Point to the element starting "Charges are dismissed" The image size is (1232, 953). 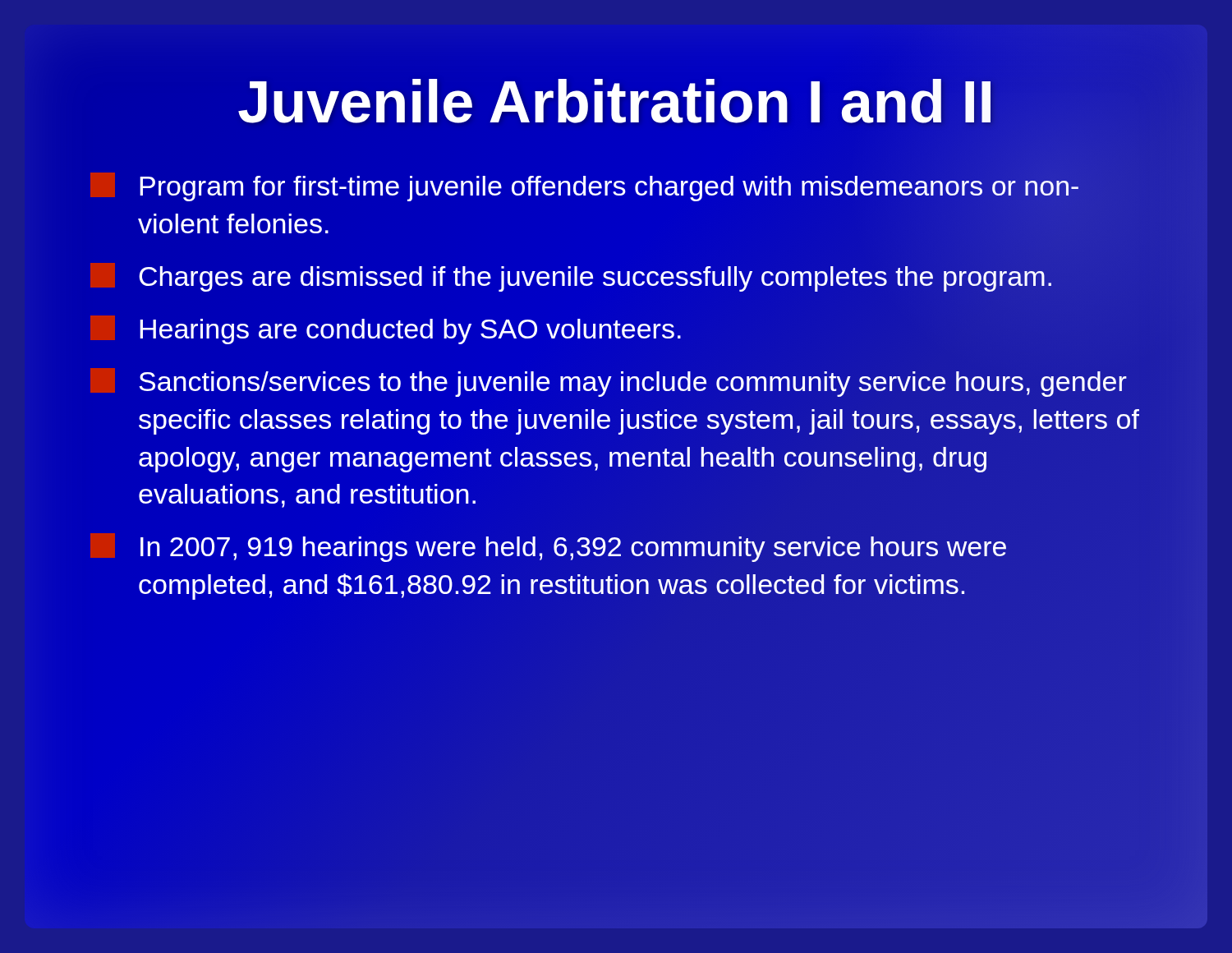pos(616,277)
